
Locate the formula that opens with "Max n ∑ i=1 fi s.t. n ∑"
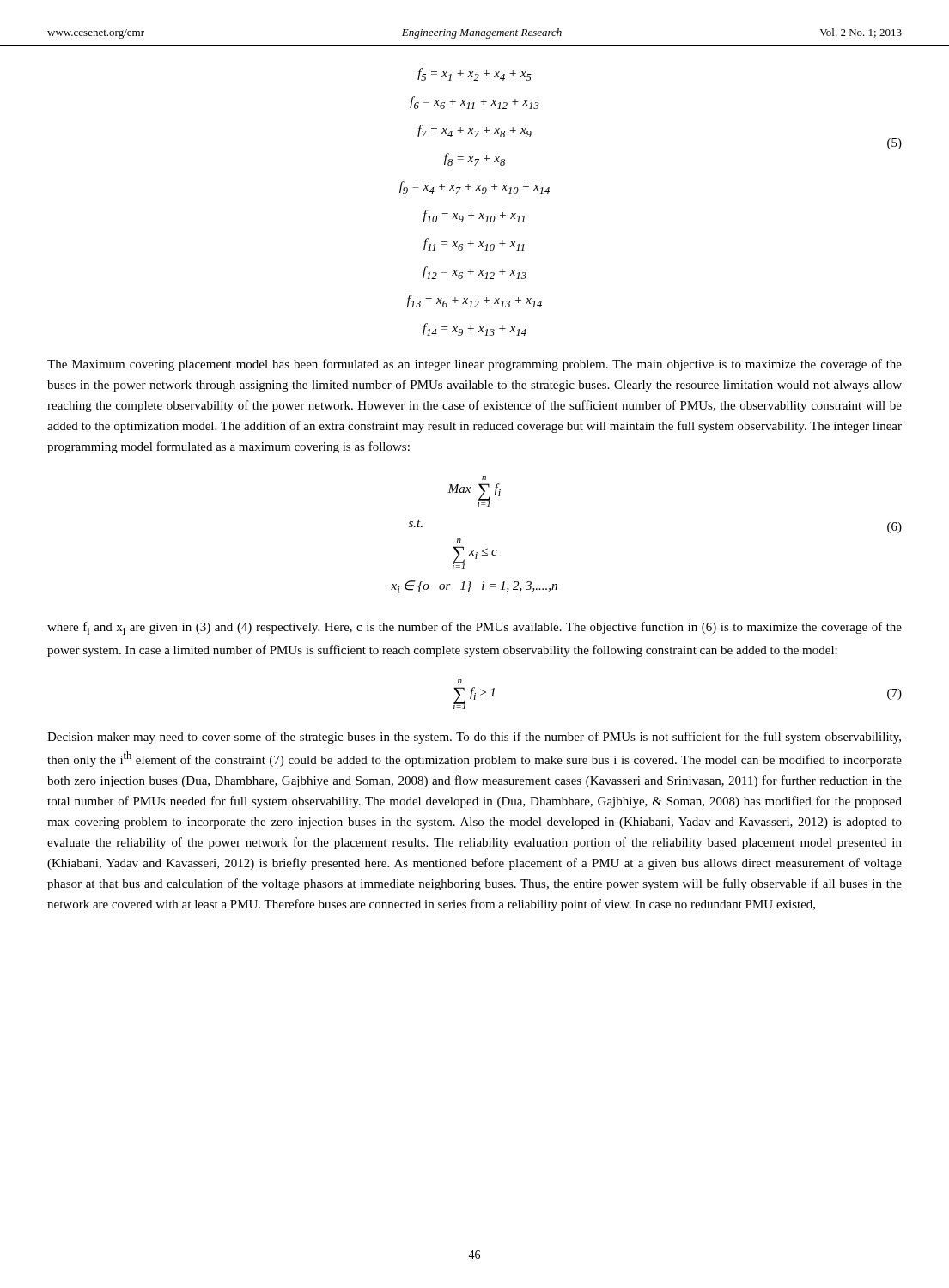click(484, 478)
